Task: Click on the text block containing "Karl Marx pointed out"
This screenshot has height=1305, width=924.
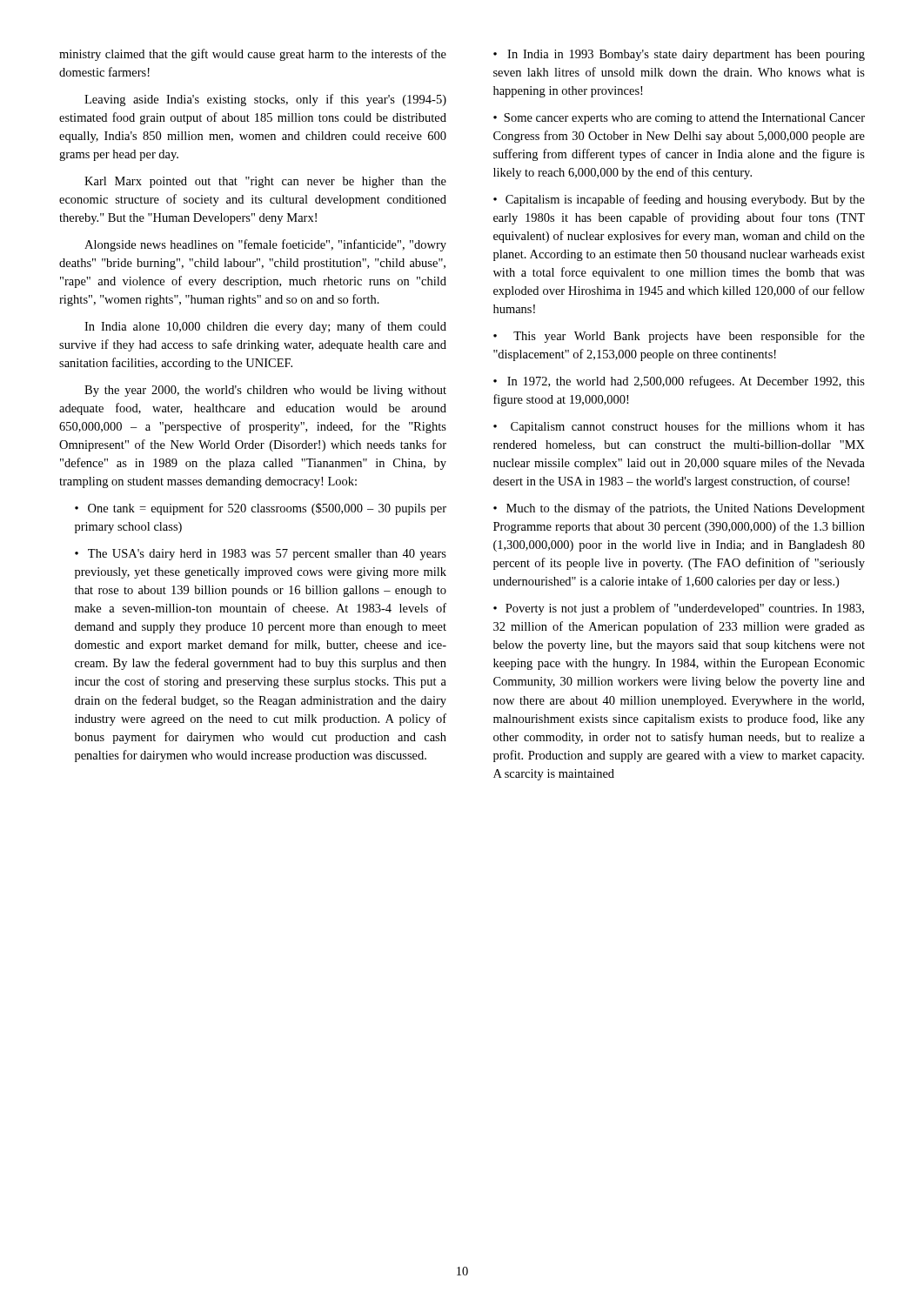Action: pos(253,200)
